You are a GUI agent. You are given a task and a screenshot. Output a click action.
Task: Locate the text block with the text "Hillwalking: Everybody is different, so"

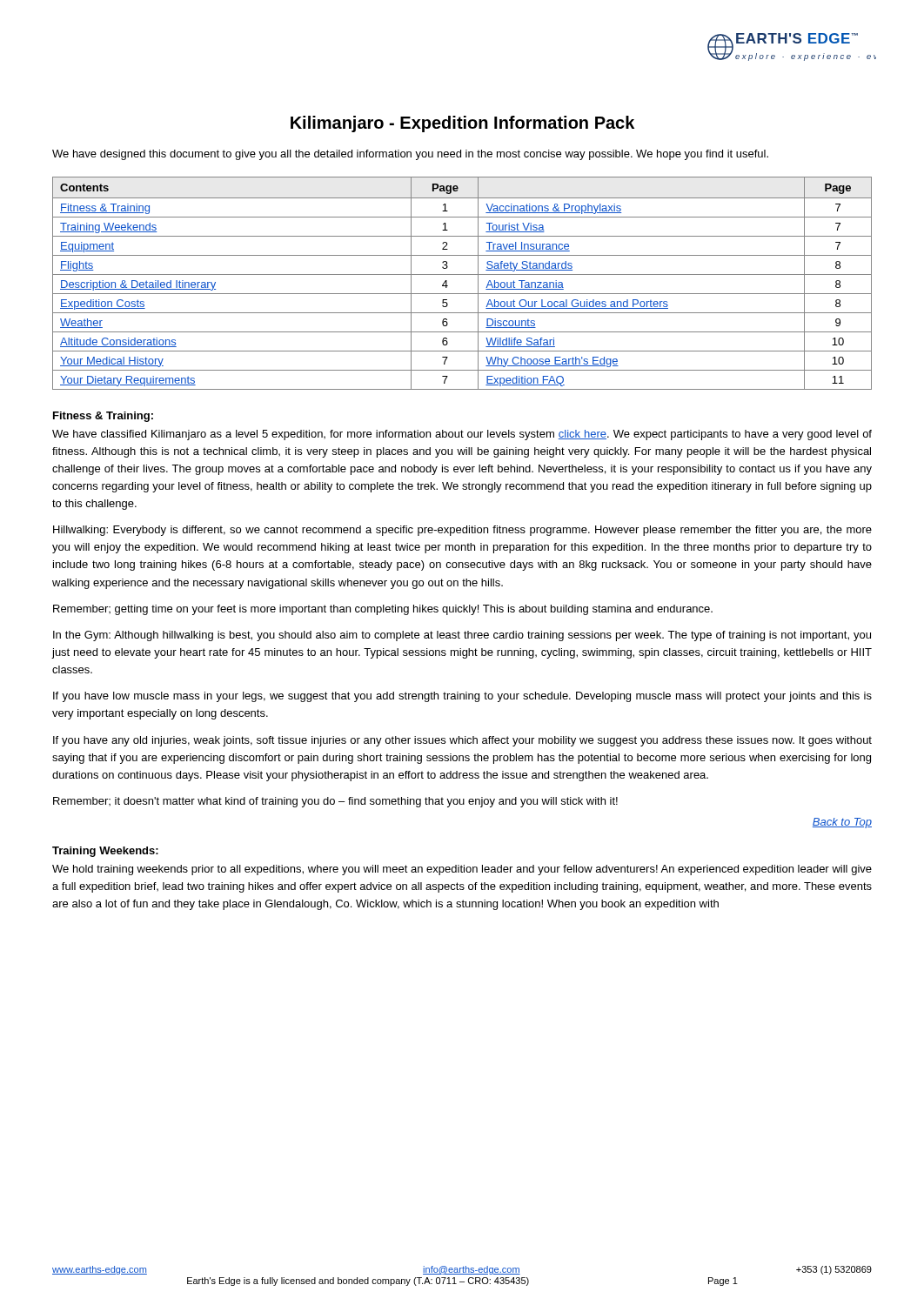coord(462,556)
